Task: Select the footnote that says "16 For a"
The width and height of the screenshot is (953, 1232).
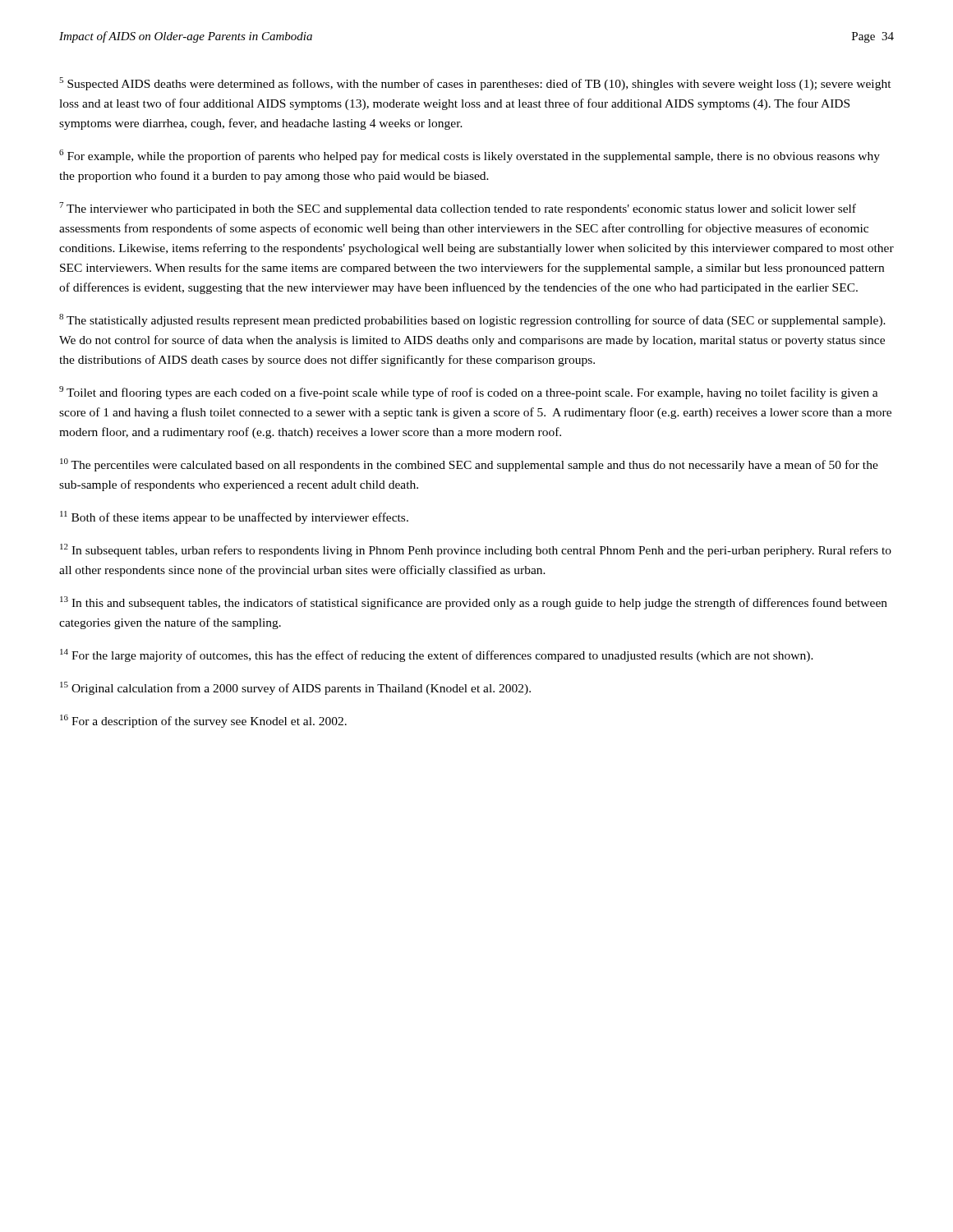Action: pos(203,720)
